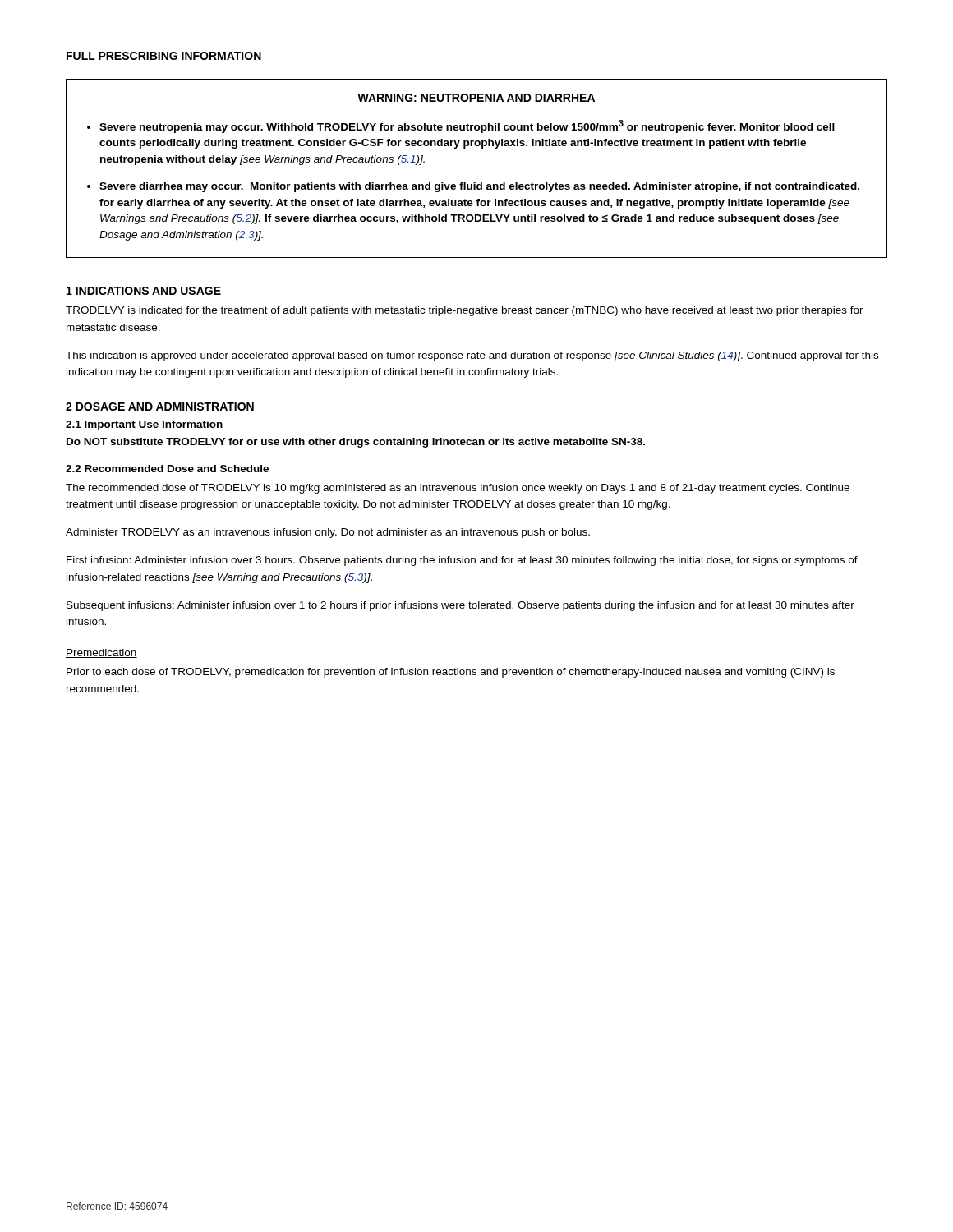Navigate to the text block starting "TRODELVY is indicated for the treatment of"
This screenshot has height=1232, width=953.
(464, 319)
